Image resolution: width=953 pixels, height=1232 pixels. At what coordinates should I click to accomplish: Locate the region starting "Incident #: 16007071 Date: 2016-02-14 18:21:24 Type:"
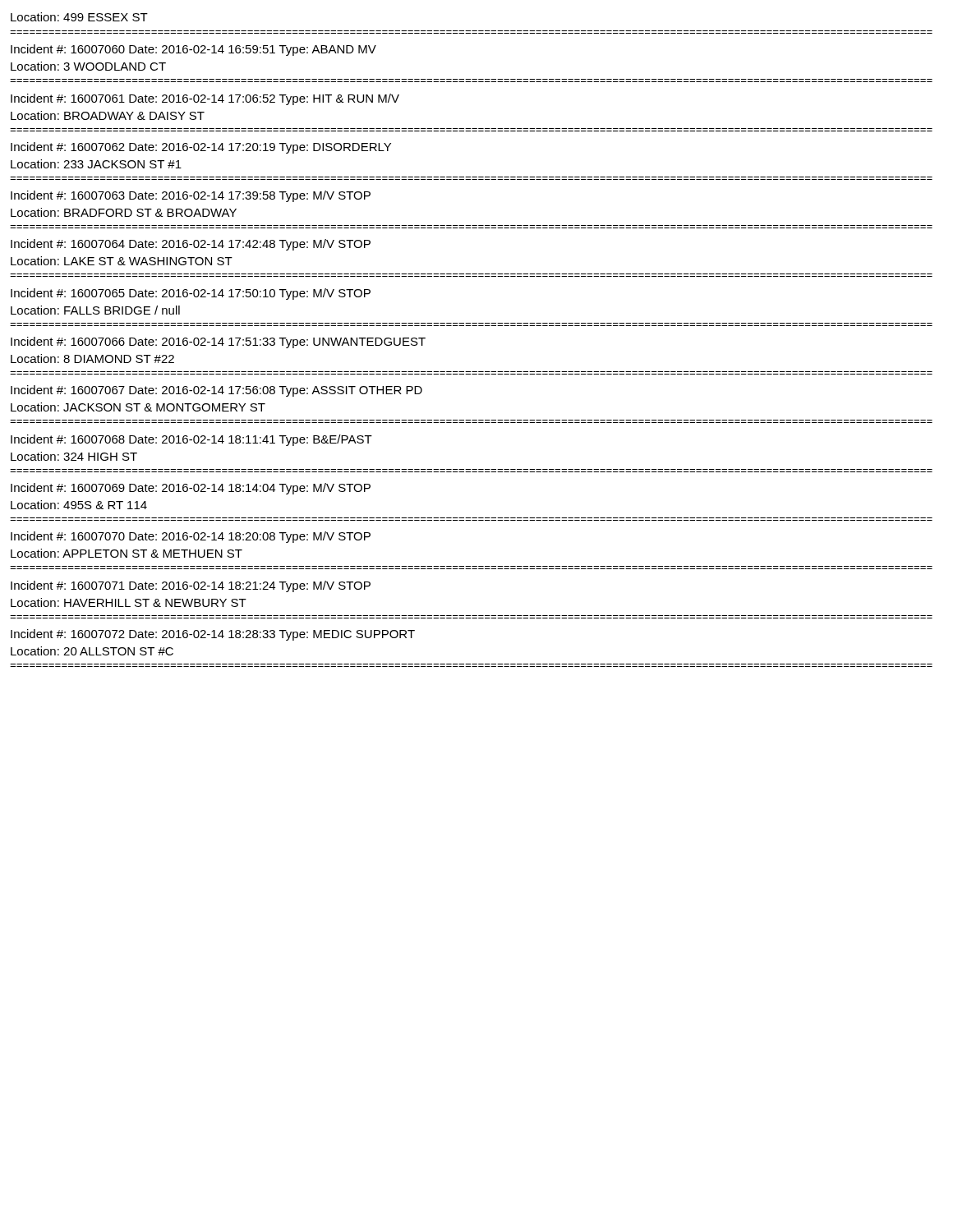tap(190, 593)
